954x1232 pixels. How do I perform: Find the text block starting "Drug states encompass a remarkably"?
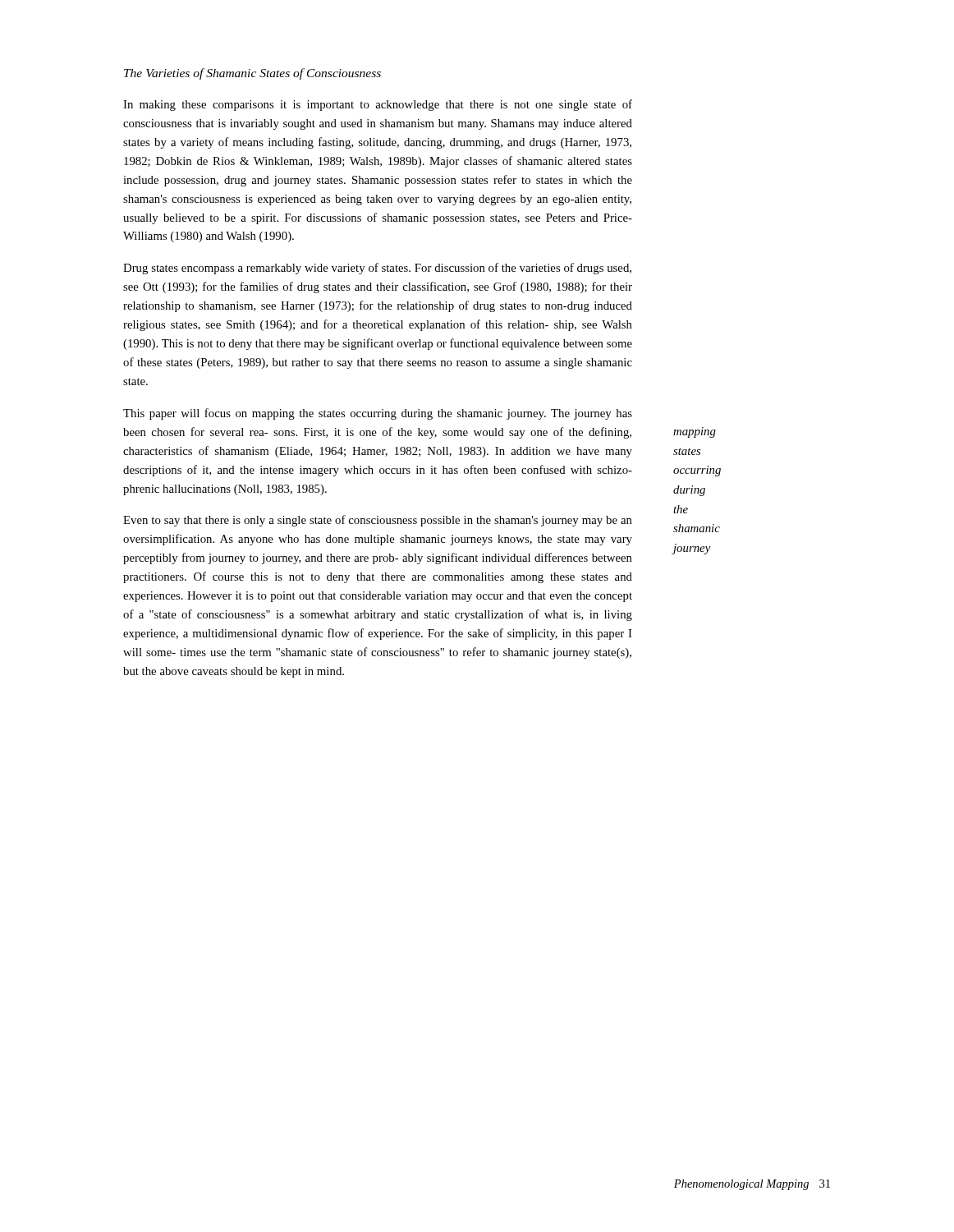click(x=378, y=325)
